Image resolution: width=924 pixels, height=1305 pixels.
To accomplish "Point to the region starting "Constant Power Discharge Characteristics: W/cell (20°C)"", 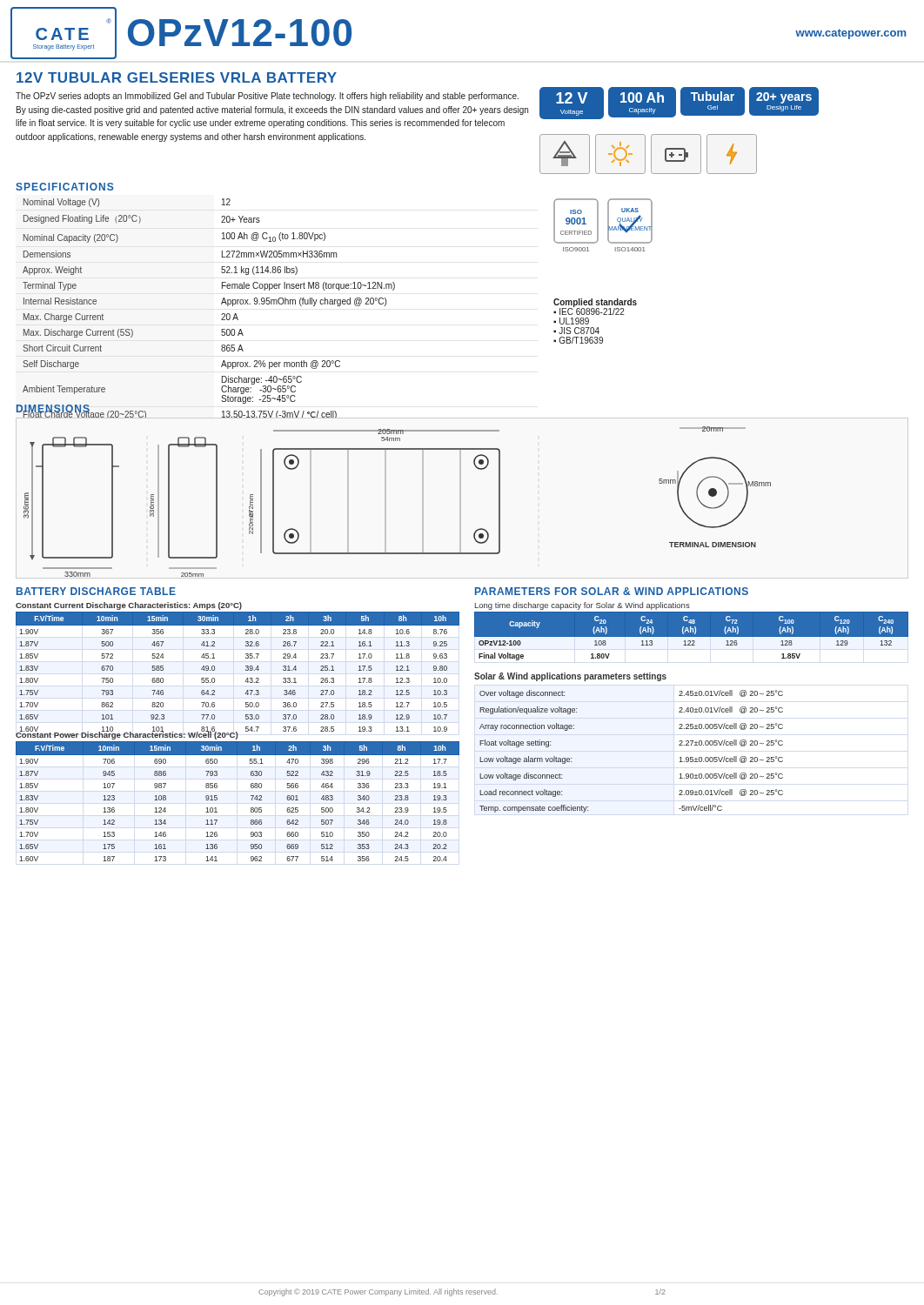I will [x=127, y=735].
